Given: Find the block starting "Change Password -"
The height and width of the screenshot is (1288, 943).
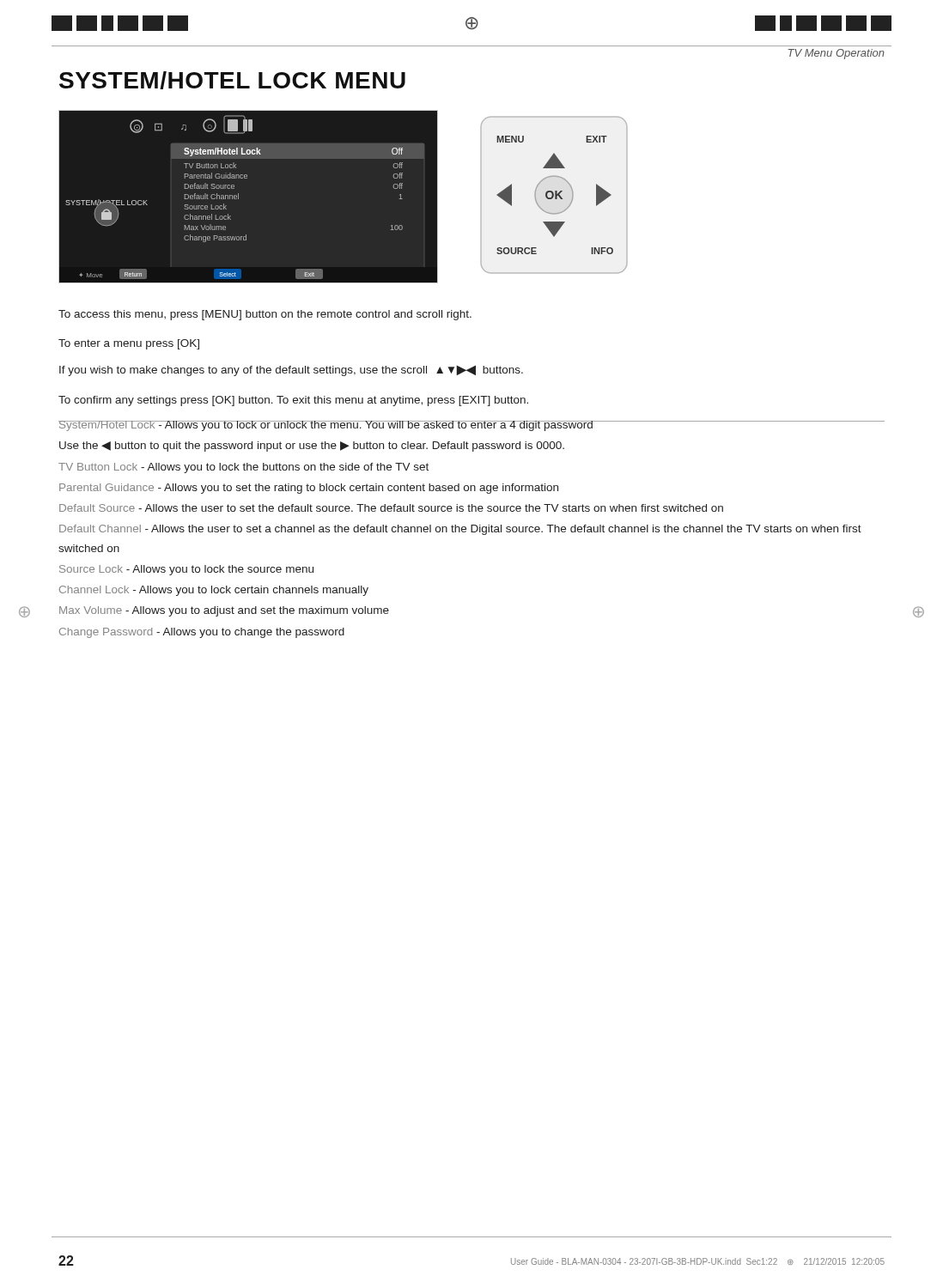Looking at the screenshot, I should (x=201, y=631).
